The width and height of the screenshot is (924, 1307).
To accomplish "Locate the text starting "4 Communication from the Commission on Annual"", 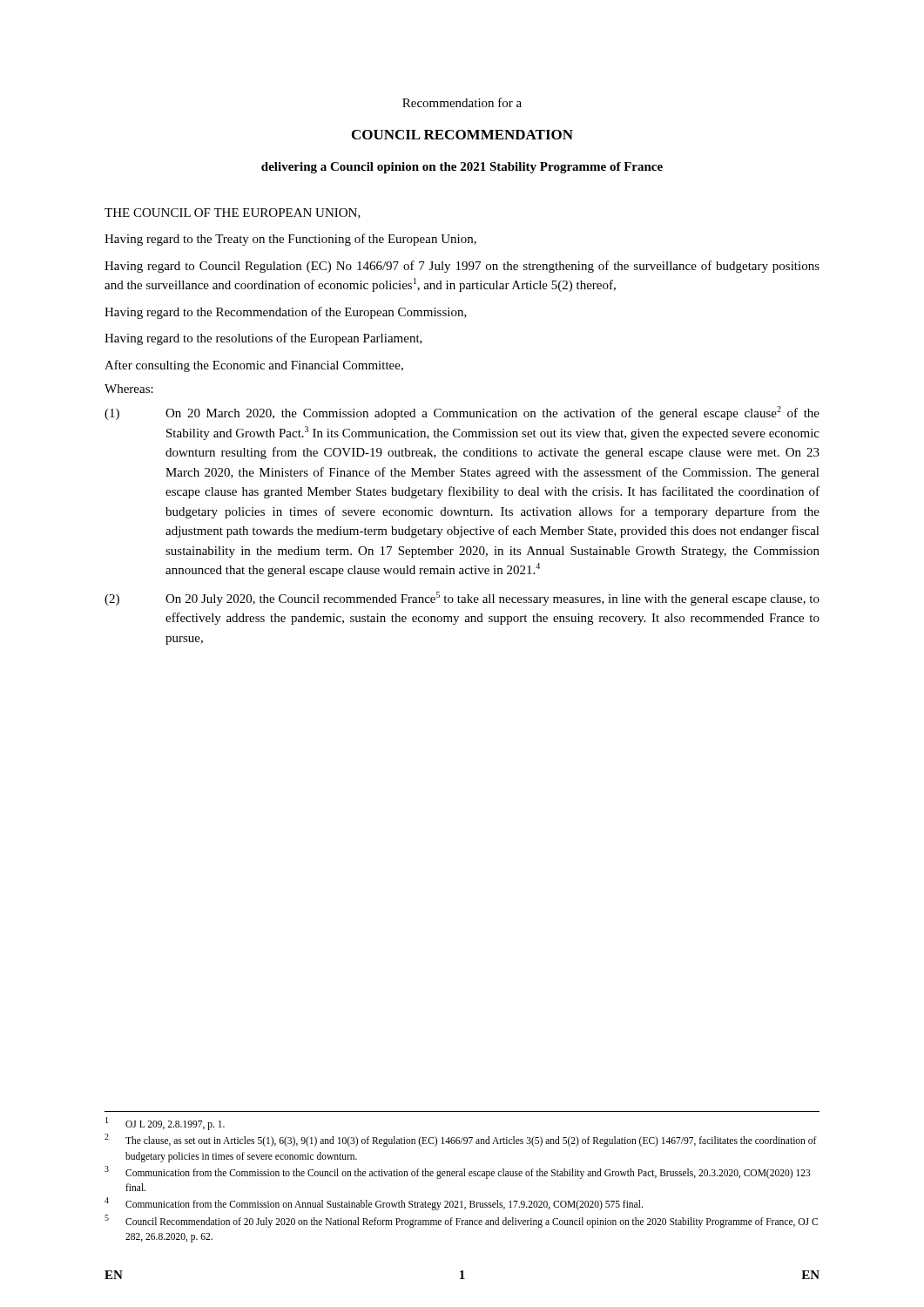I will click(462, 1205).
